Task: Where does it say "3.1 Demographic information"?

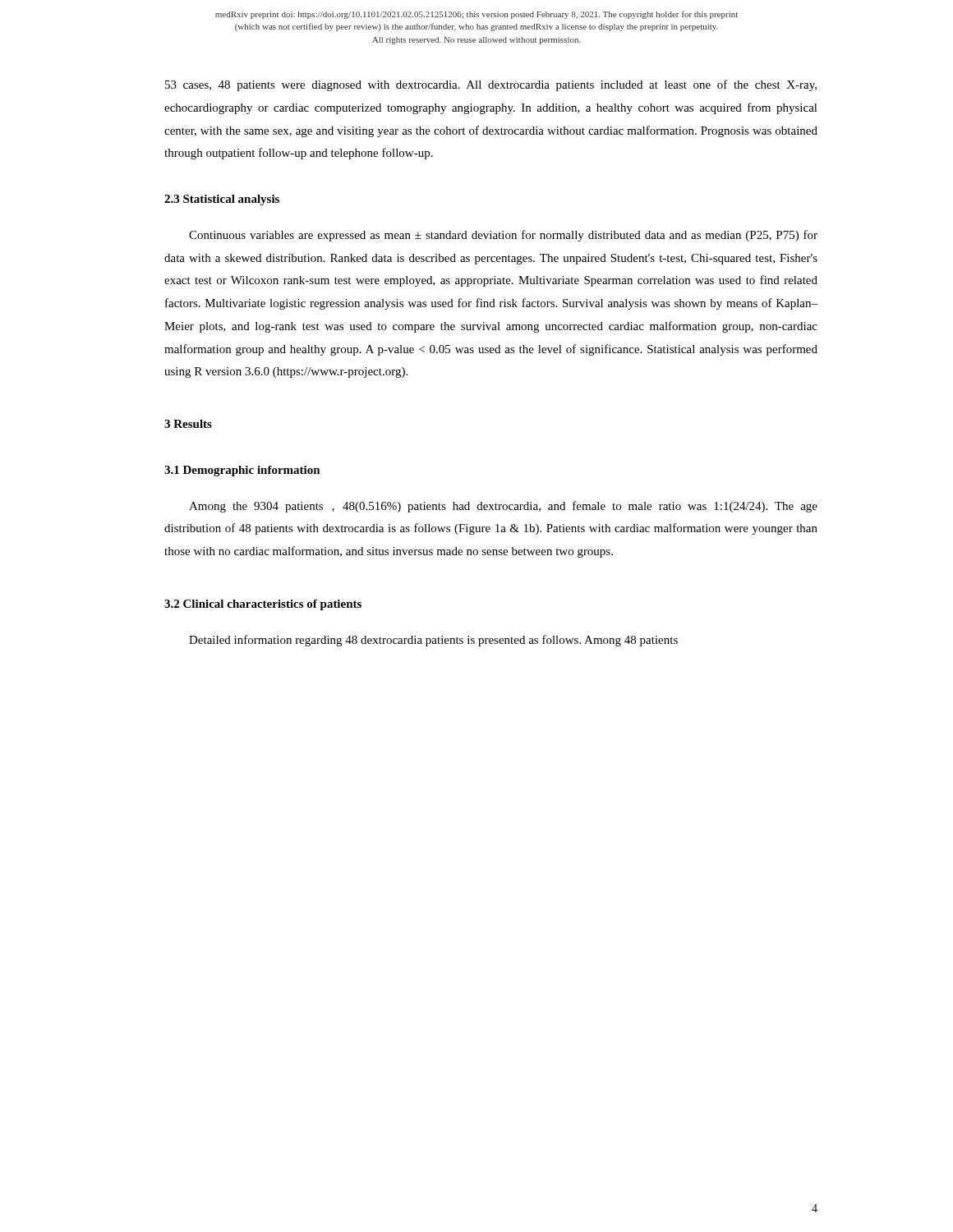Action: coord(242,470)
